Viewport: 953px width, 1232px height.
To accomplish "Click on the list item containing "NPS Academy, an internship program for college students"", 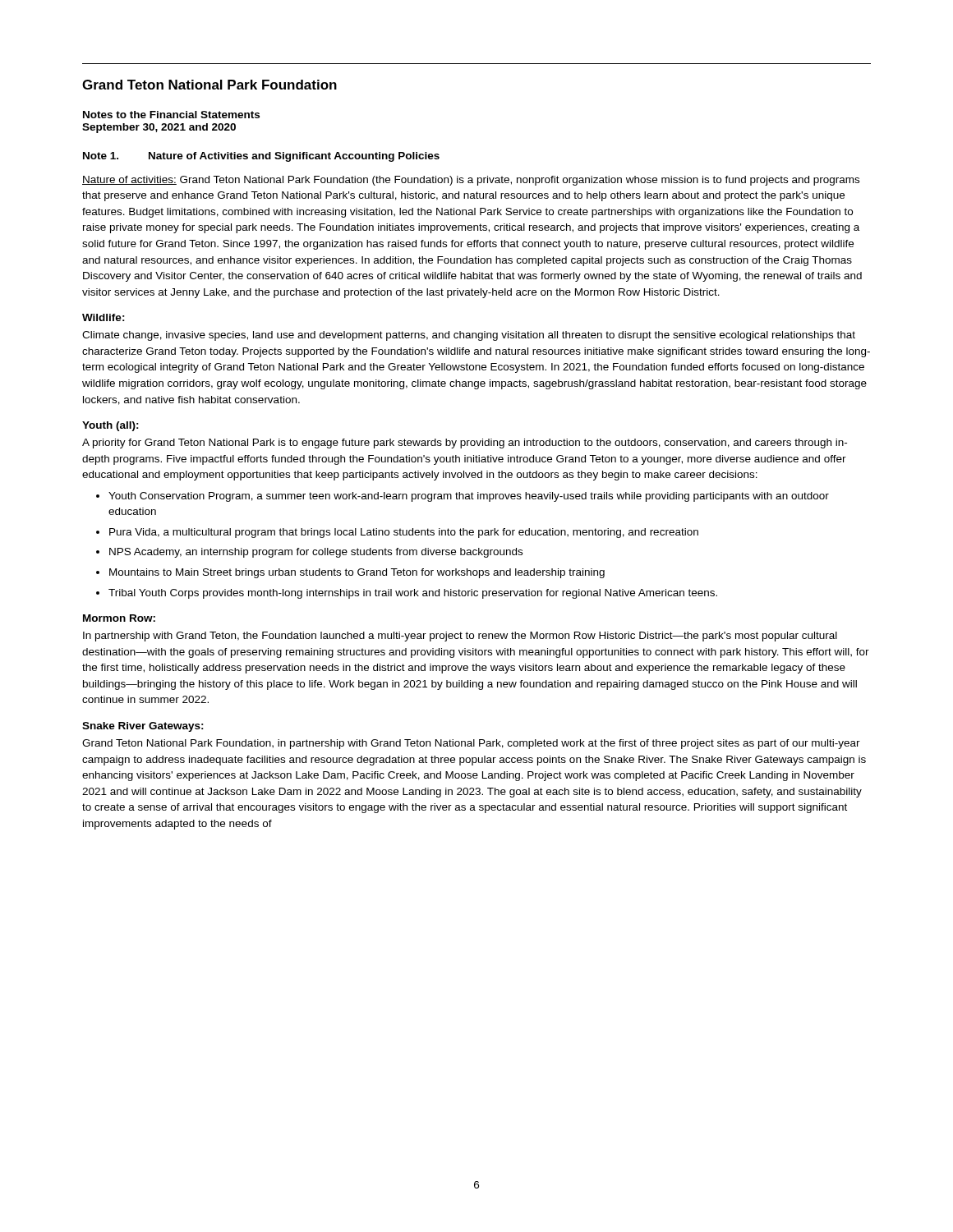I will click(x=316, y=552).
